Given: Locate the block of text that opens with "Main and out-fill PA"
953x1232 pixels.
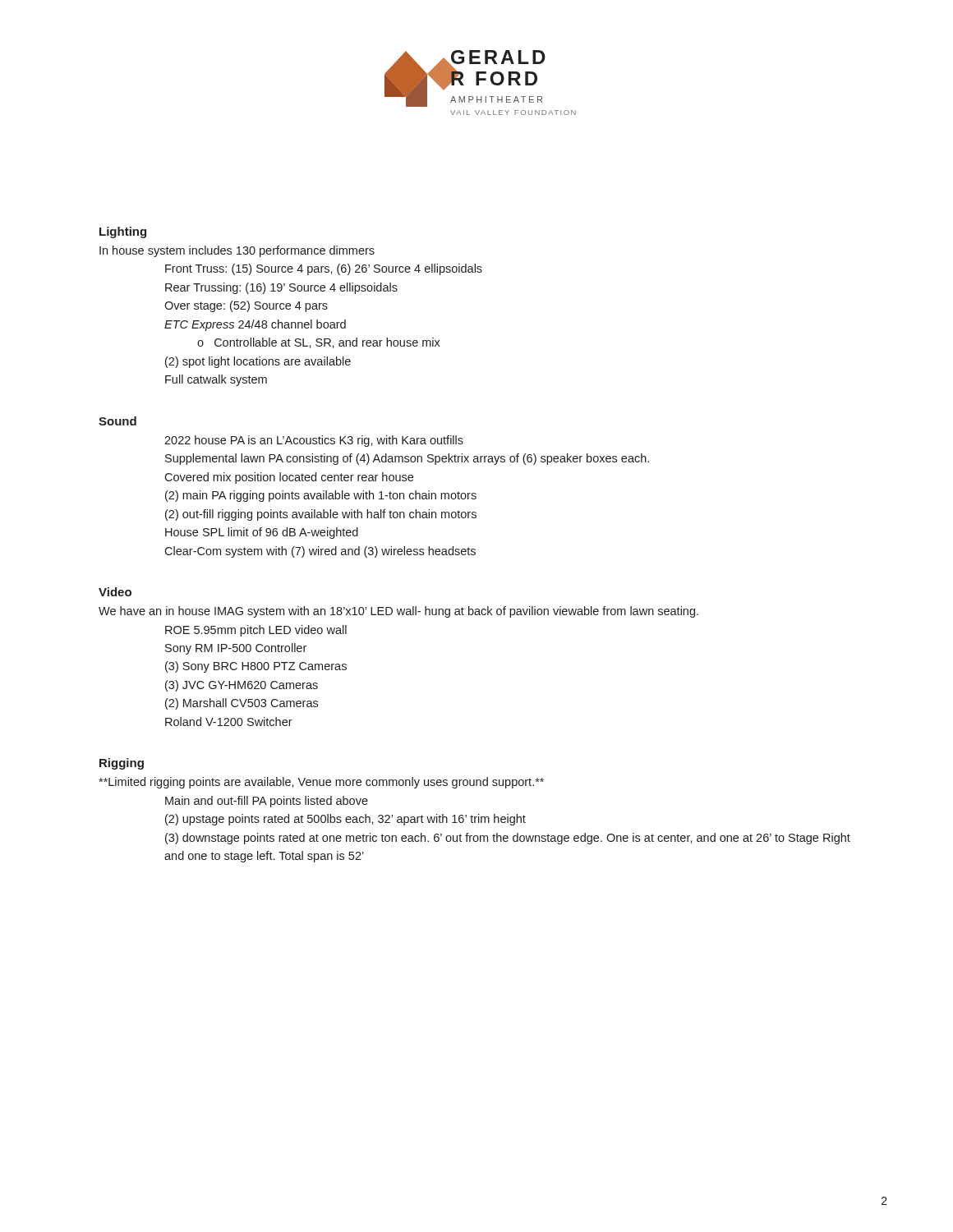Looking at the screenshot, I should 266,801.
